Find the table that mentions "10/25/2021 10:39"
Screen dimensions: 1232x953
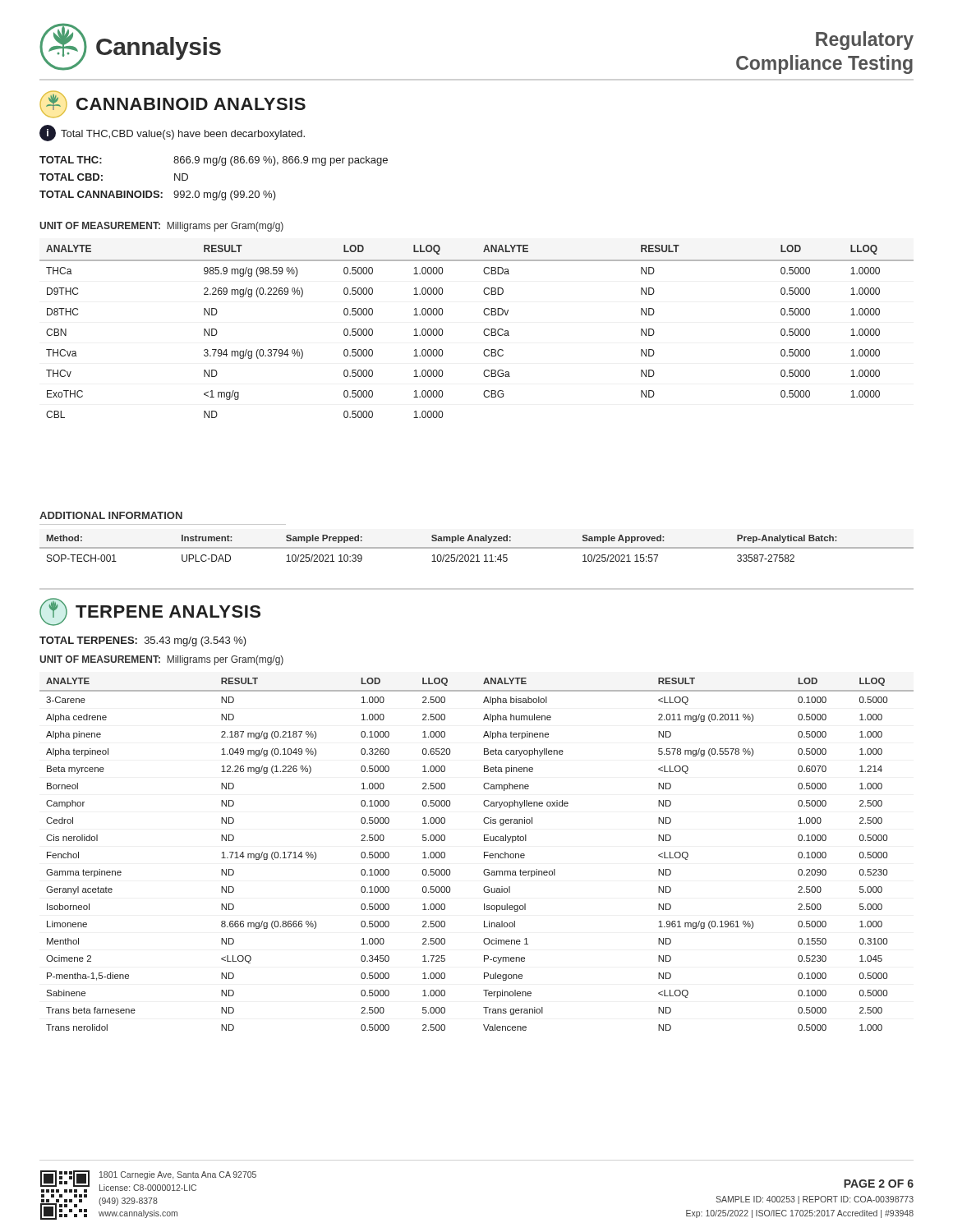pyautogui.click(x=476, y=549)
